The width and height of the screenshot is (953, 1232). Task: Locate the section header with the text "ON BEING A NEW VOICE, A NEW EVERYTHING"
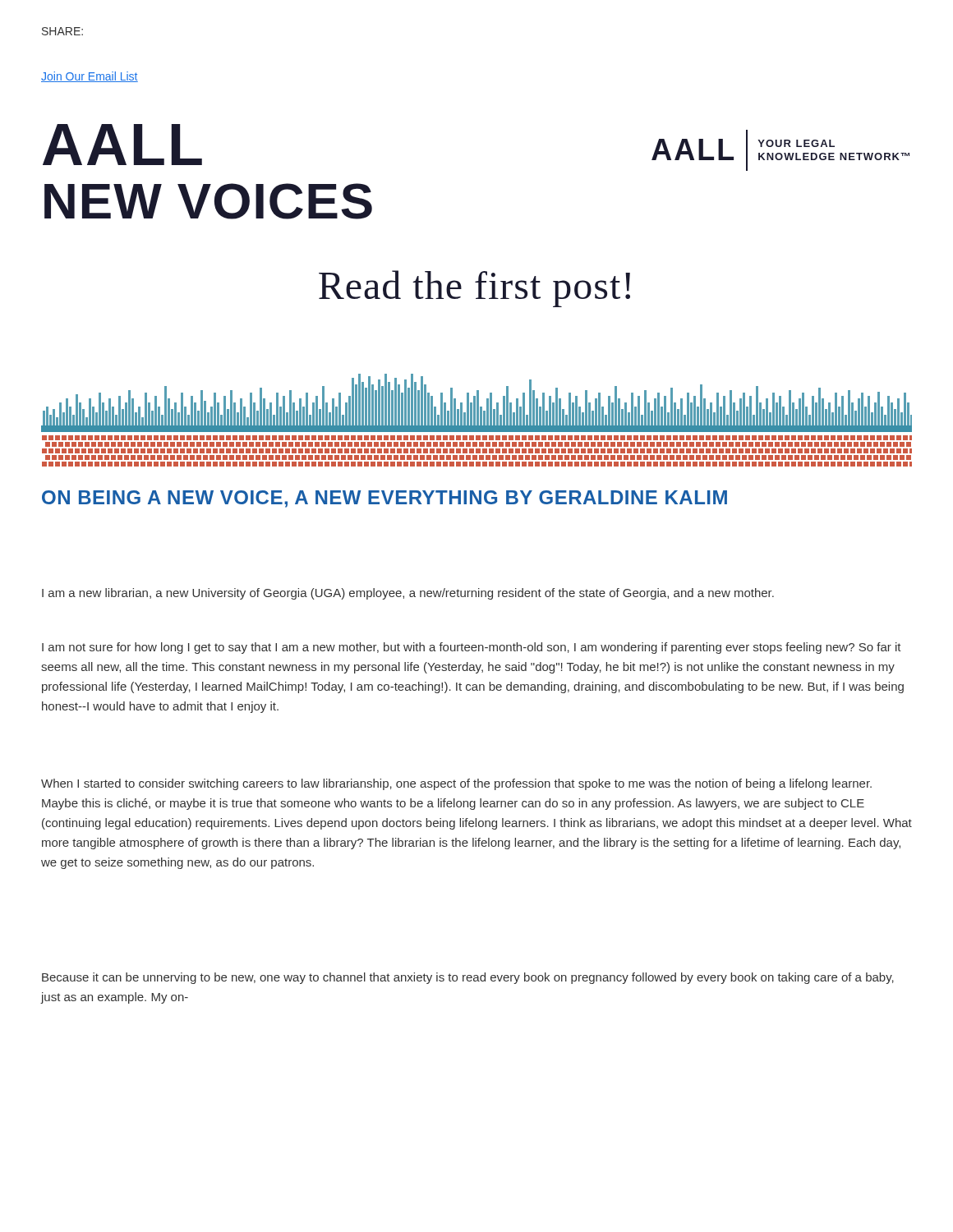pyautogui.click(x=476, y=497)
